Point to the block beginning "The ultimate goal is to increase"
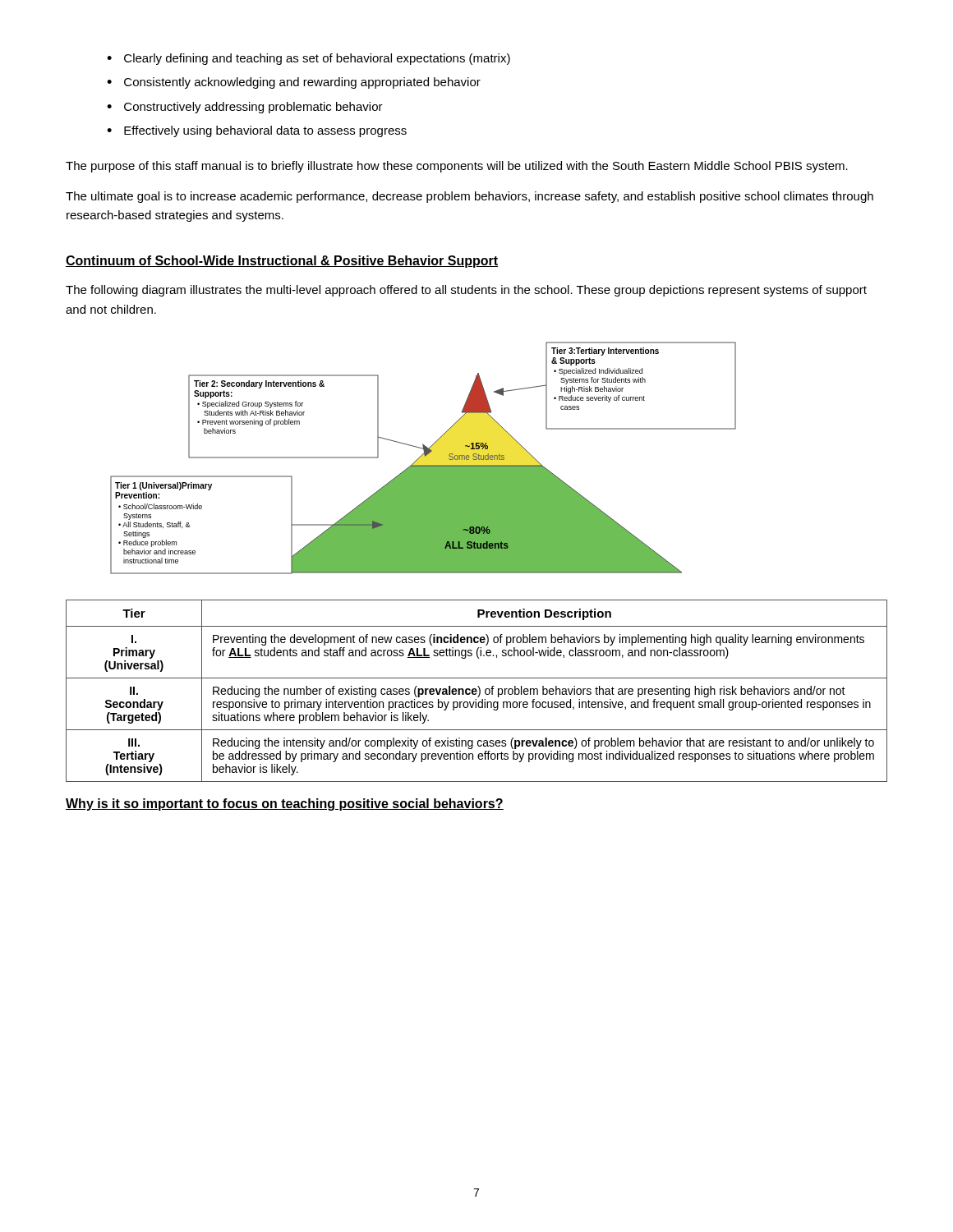 pyautogui.click(x=470, y=205)
